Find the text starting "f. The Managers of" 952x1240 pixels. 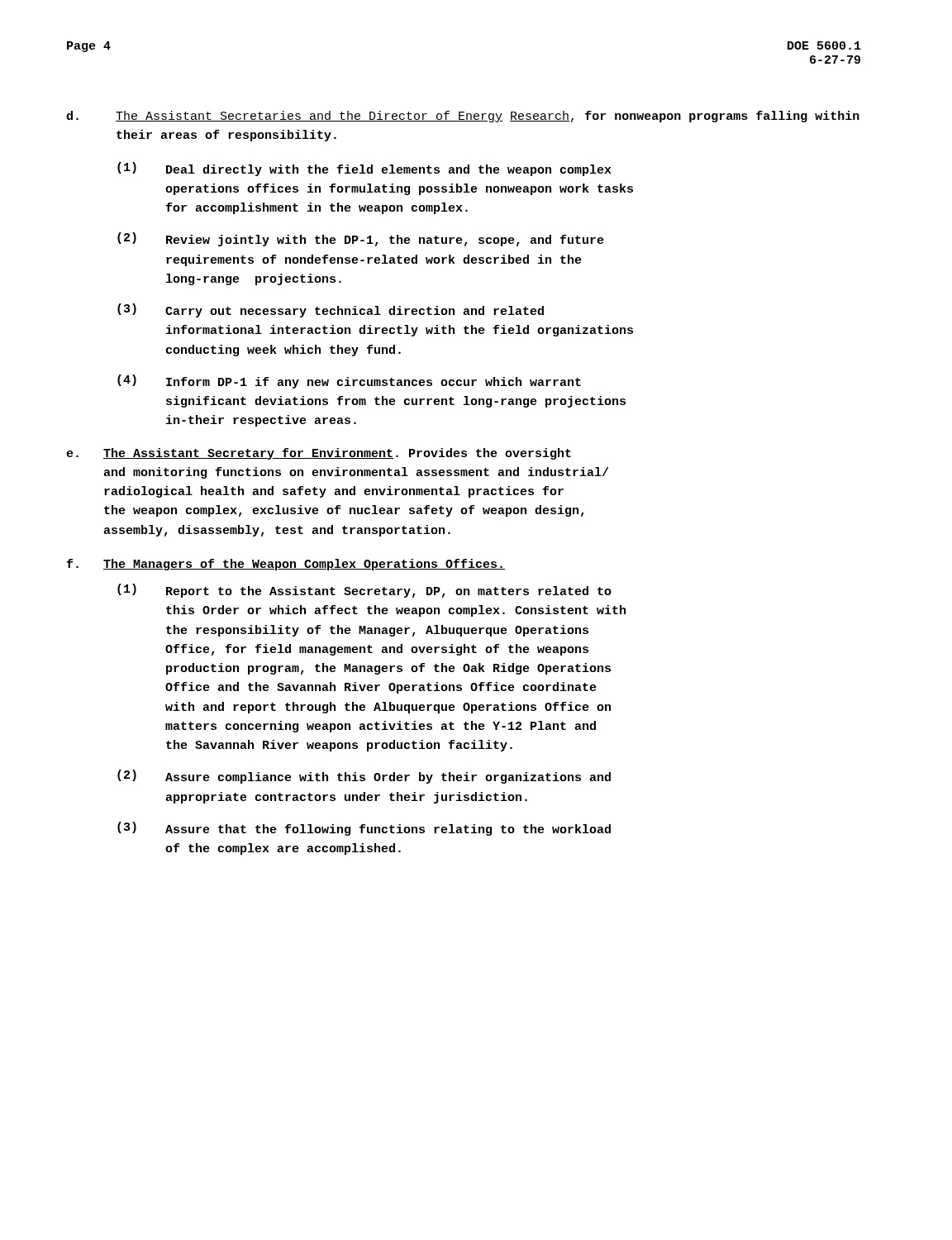pos(286,565)
